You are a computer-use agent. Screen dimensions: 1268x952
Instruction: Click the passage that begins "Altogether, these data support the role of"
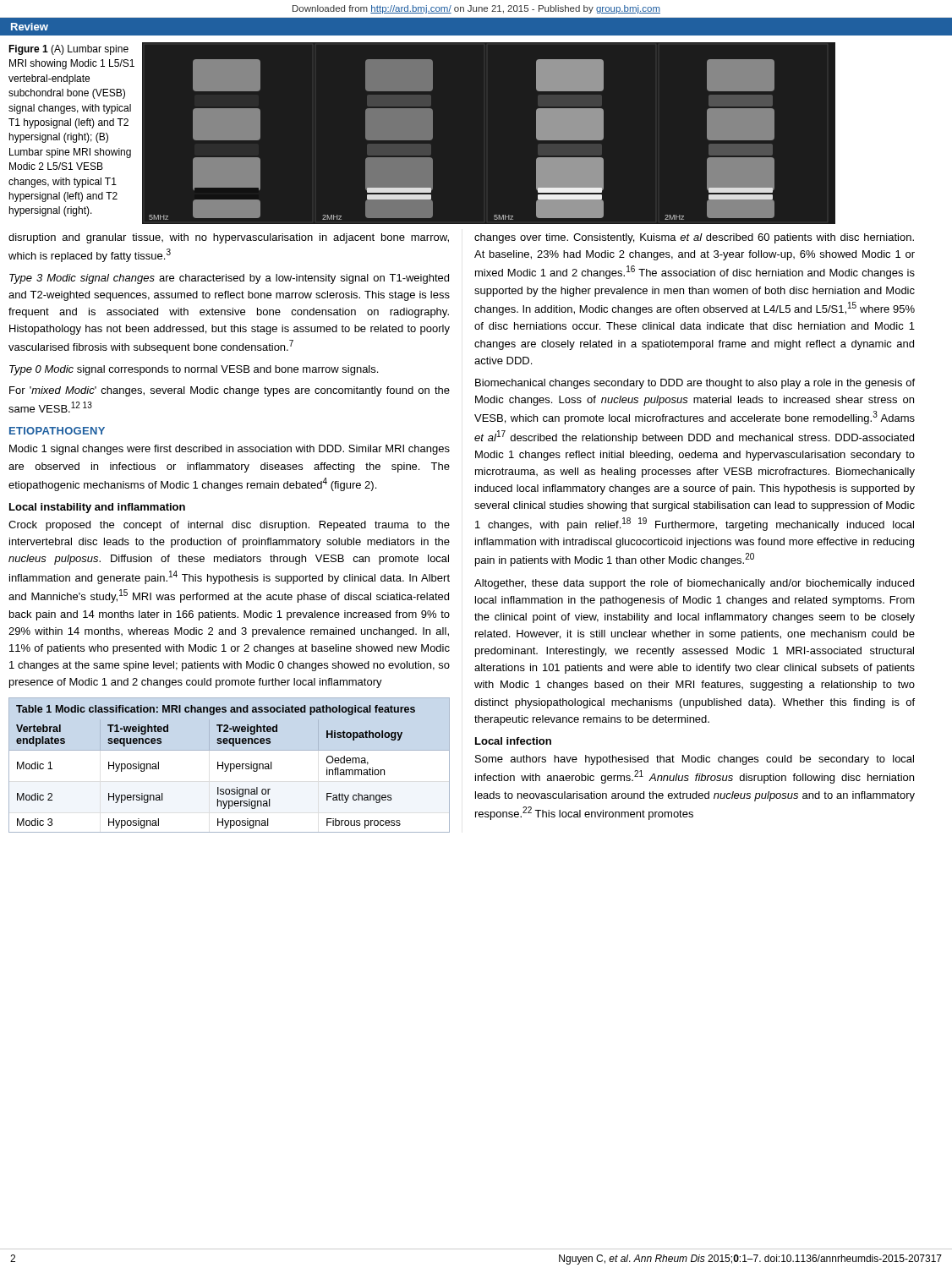point(695,651)
